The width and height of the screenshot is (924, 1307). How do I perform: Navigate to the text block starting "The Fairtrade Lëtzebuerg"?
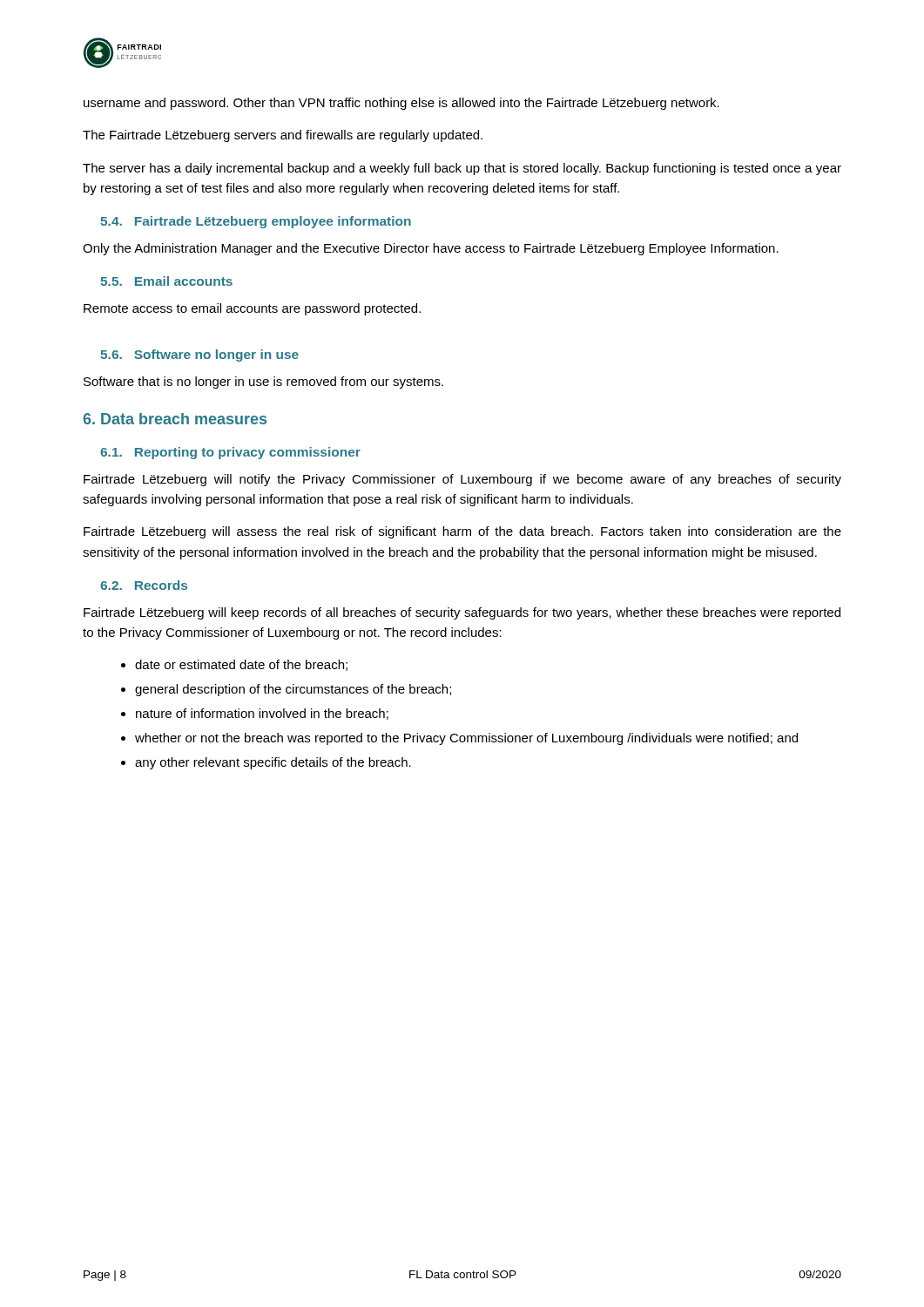[283, 135]
